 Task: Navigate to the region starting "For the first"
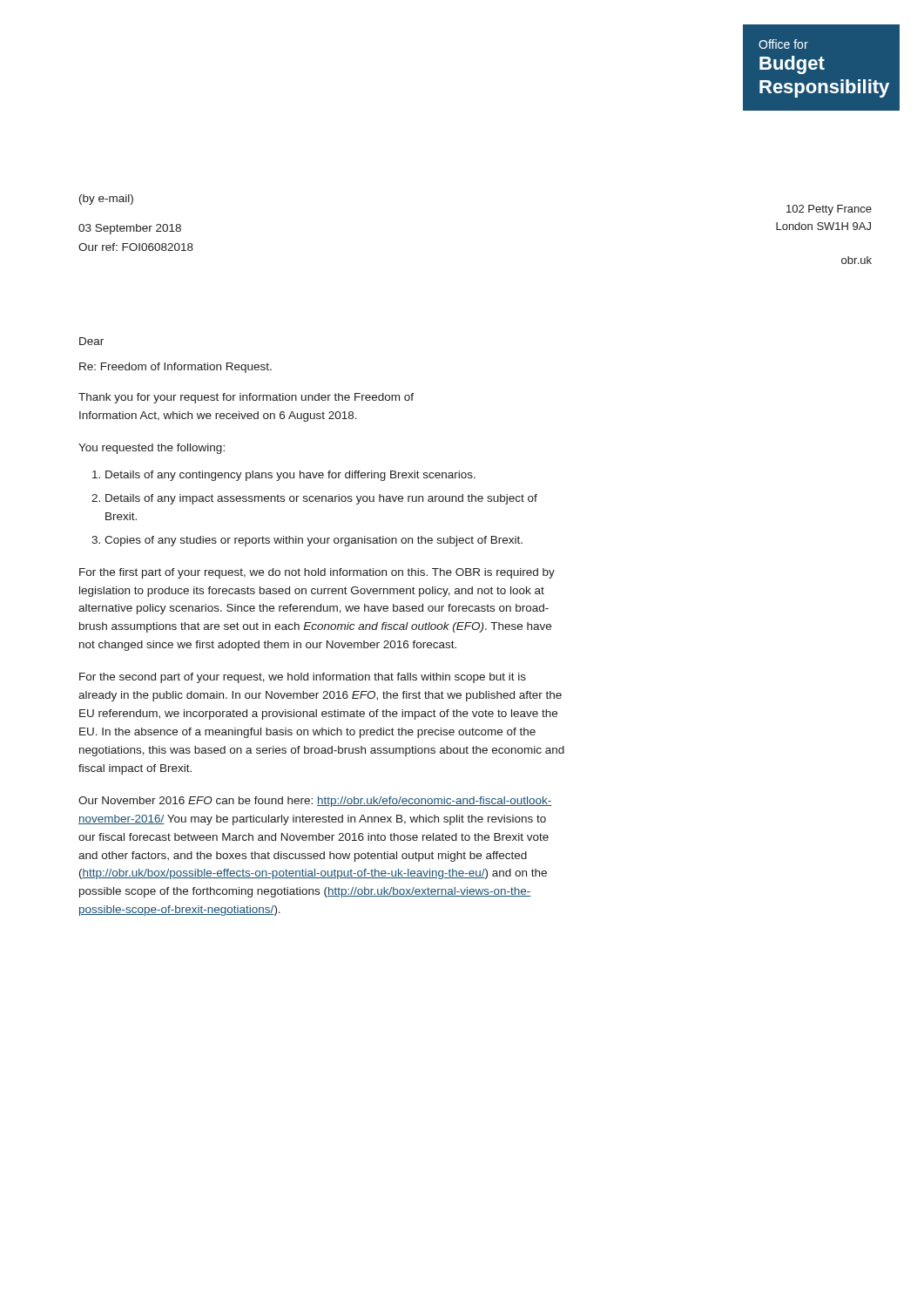pos(316,608)
